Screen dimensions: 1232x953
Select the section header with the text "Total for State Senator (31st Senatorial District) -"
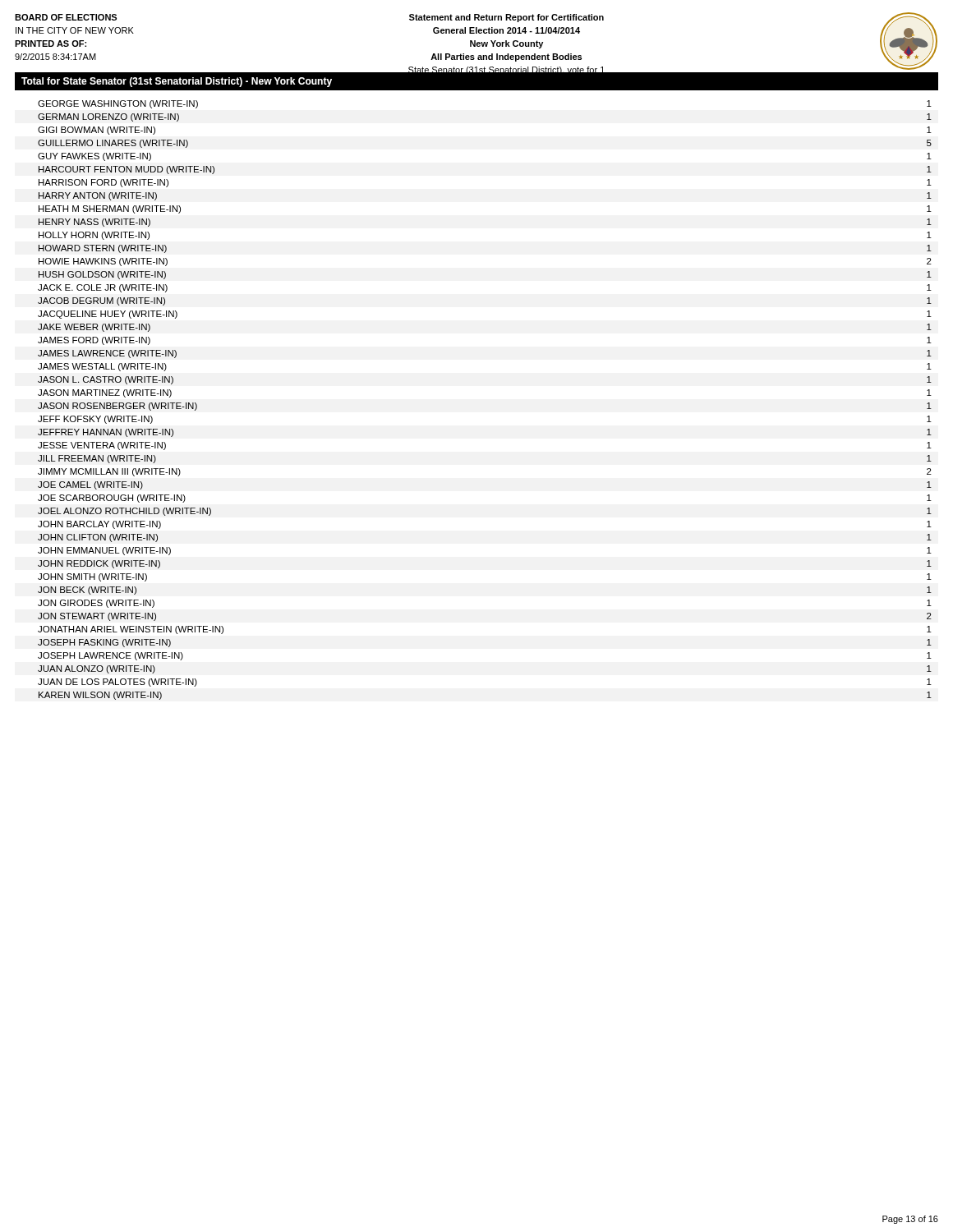177,81
